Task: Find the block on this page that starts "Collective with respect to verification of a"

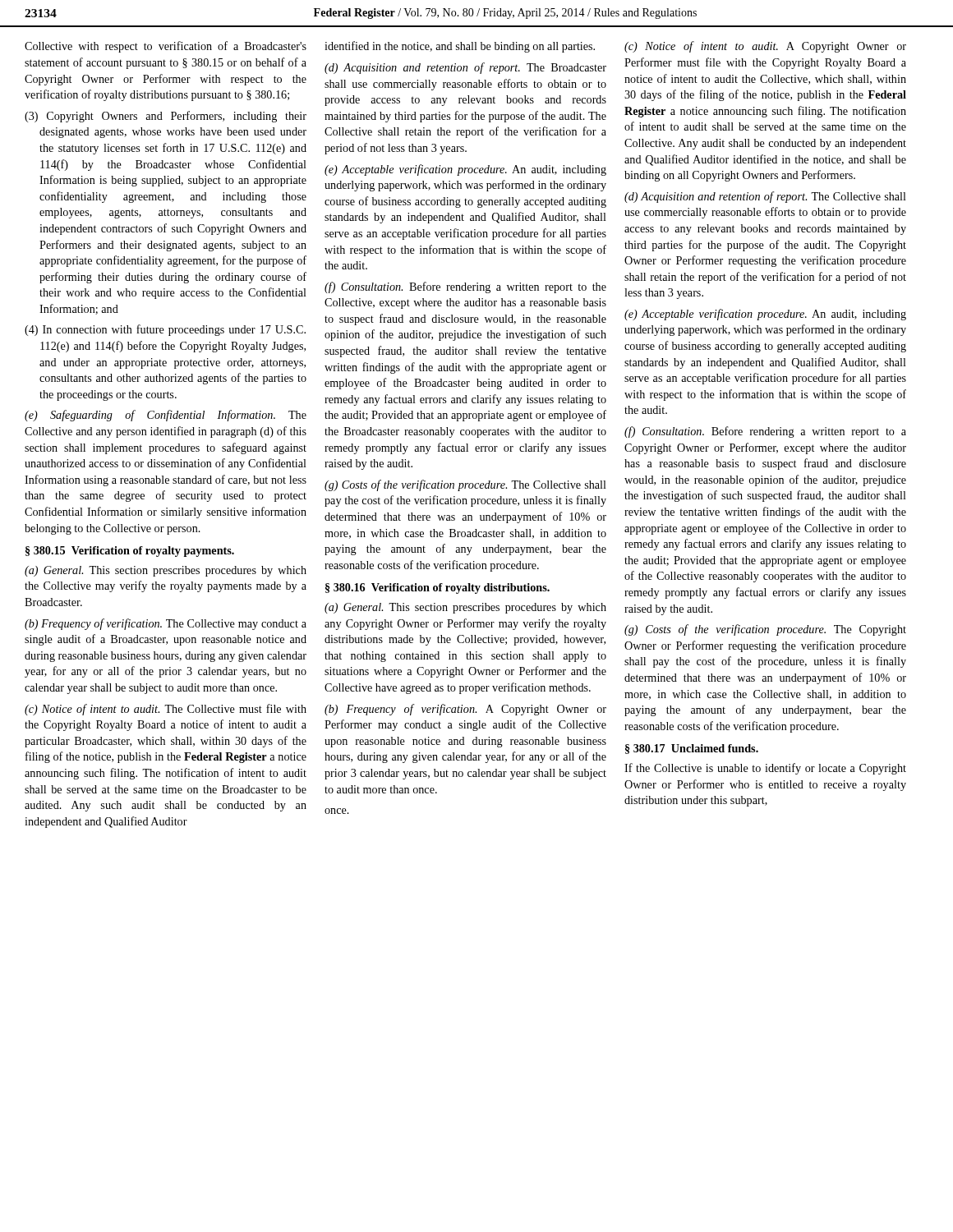Action: (x=166, y=434)
